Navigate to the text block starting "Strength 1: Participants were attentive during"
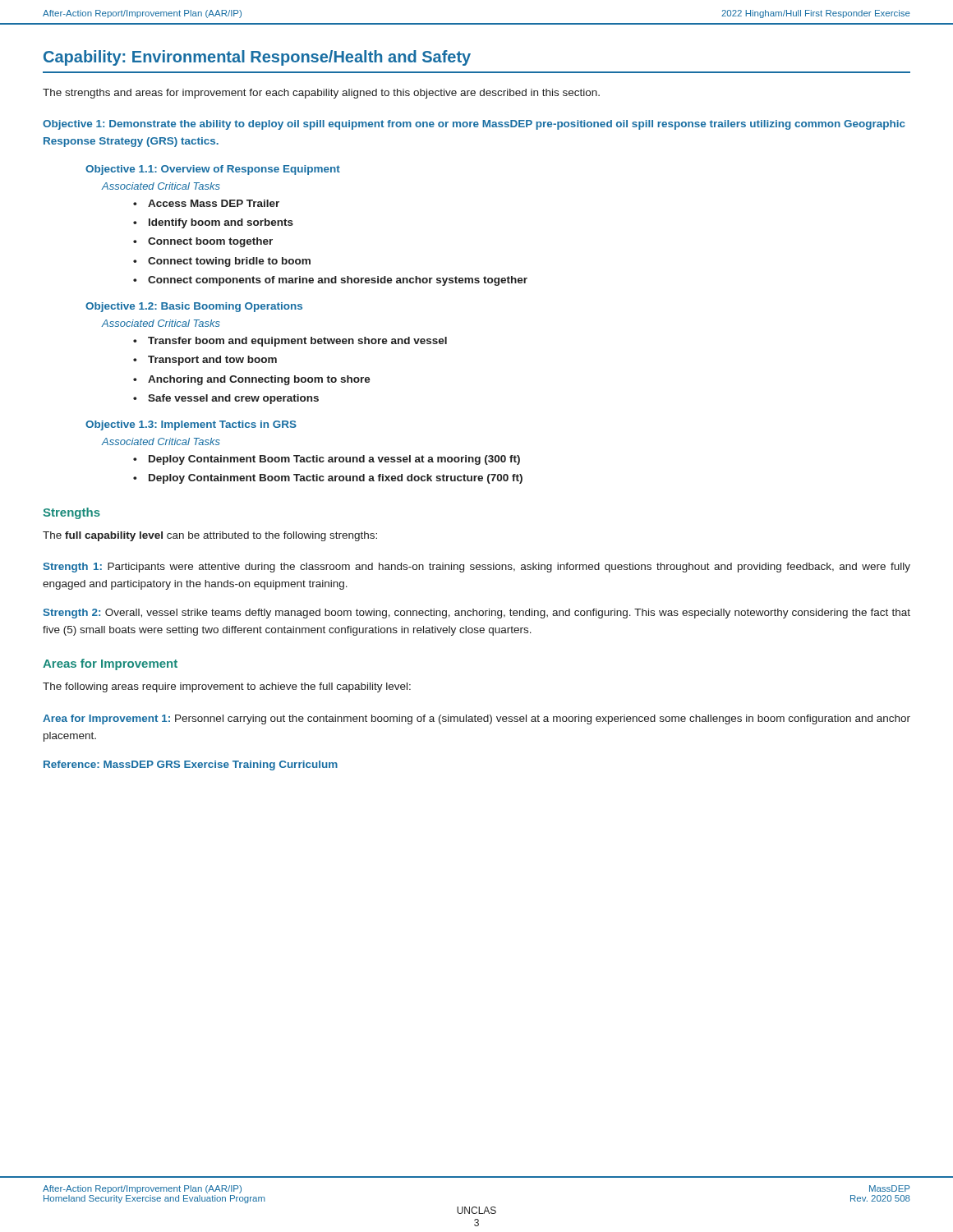 pyautogui.click(x=476, y=575)
